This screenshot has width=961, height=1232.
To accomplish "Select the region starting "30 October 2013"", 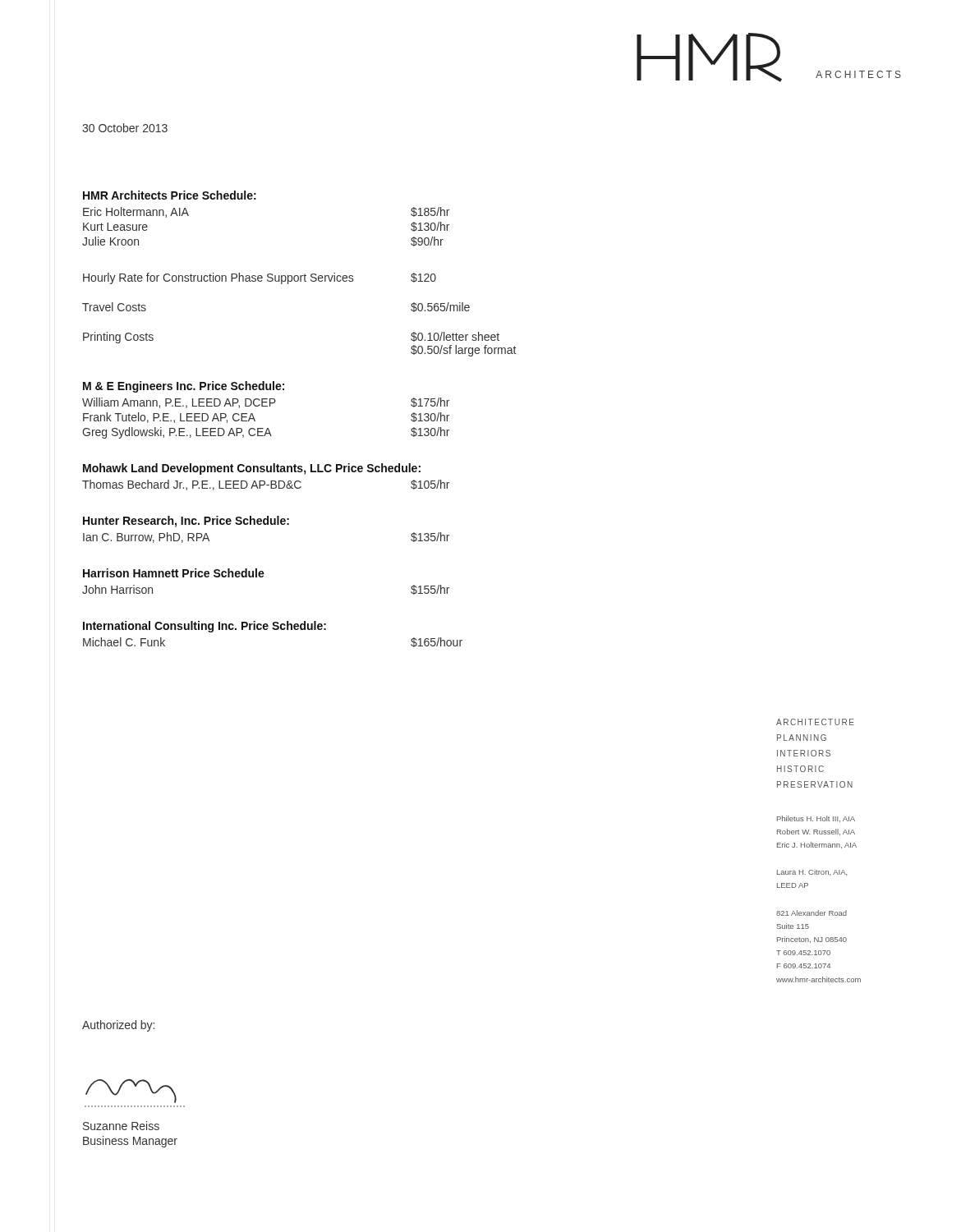I will (125, 128).
